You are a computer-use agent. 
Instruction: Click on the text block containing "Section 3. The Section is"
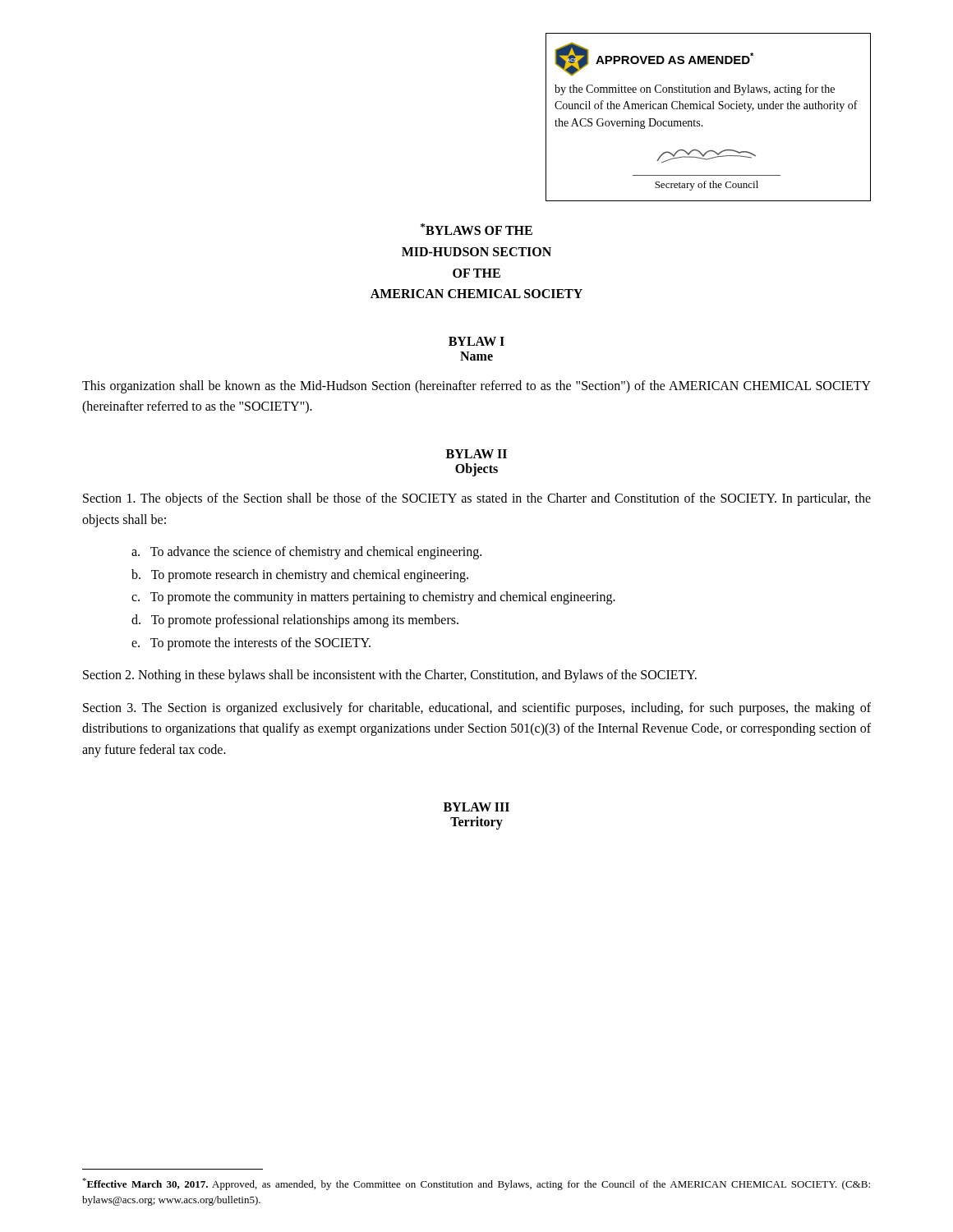(x=476, y=728)
